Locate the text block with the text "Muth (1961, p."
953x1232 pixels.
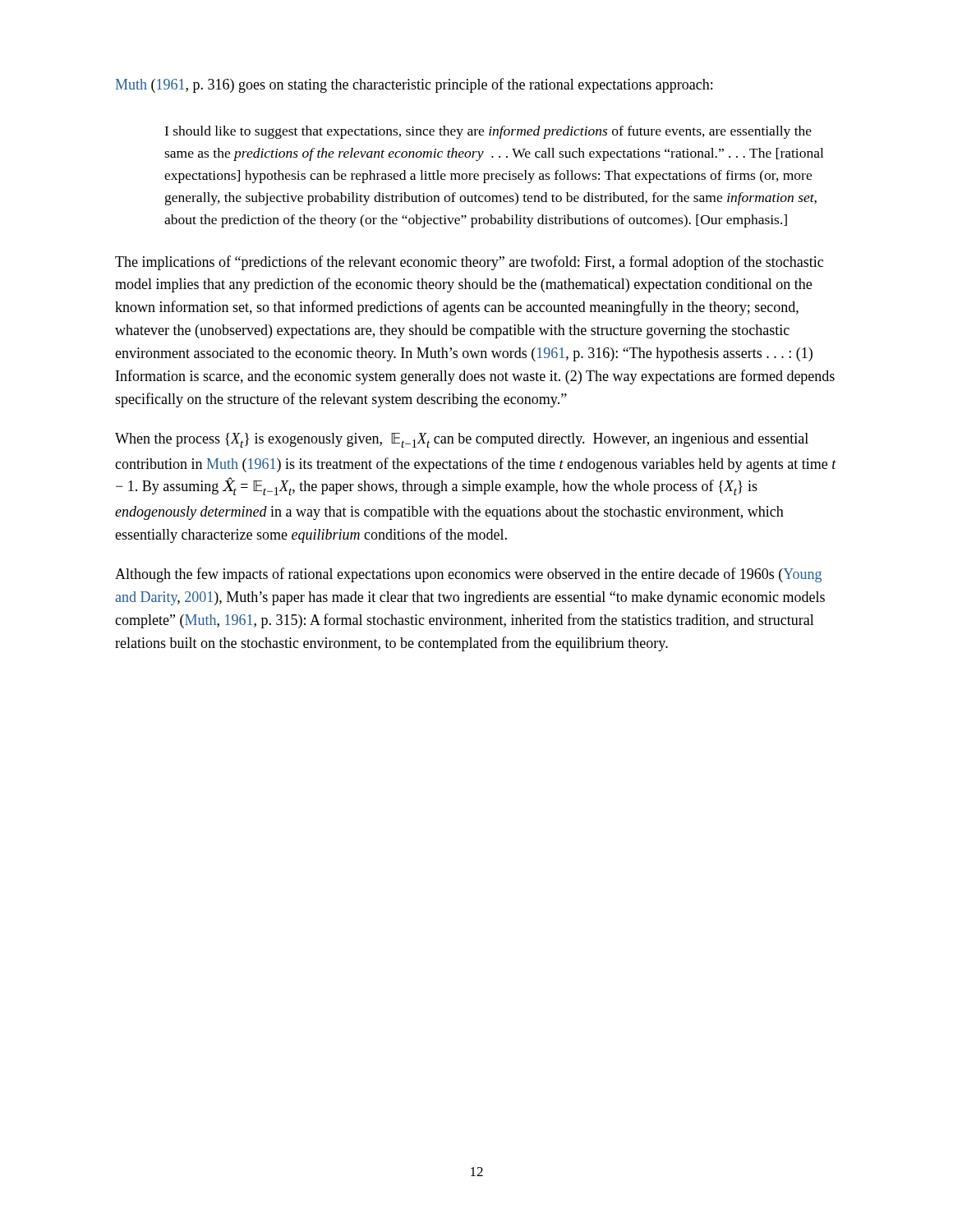coord(476,85)
